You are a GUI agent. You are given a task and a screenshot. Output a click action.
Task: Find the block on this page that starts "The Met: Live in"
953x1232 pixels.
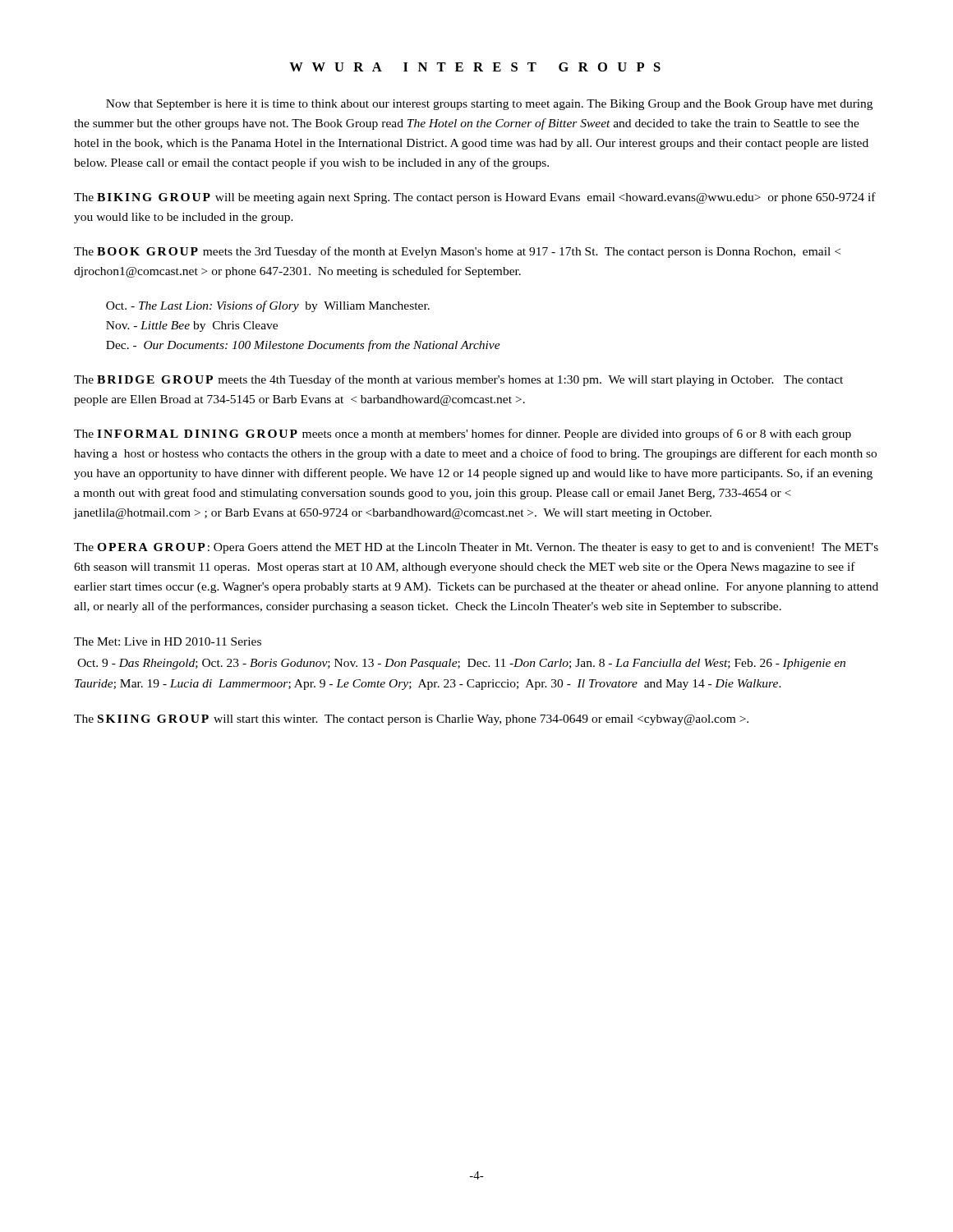(x=476, y=663)
